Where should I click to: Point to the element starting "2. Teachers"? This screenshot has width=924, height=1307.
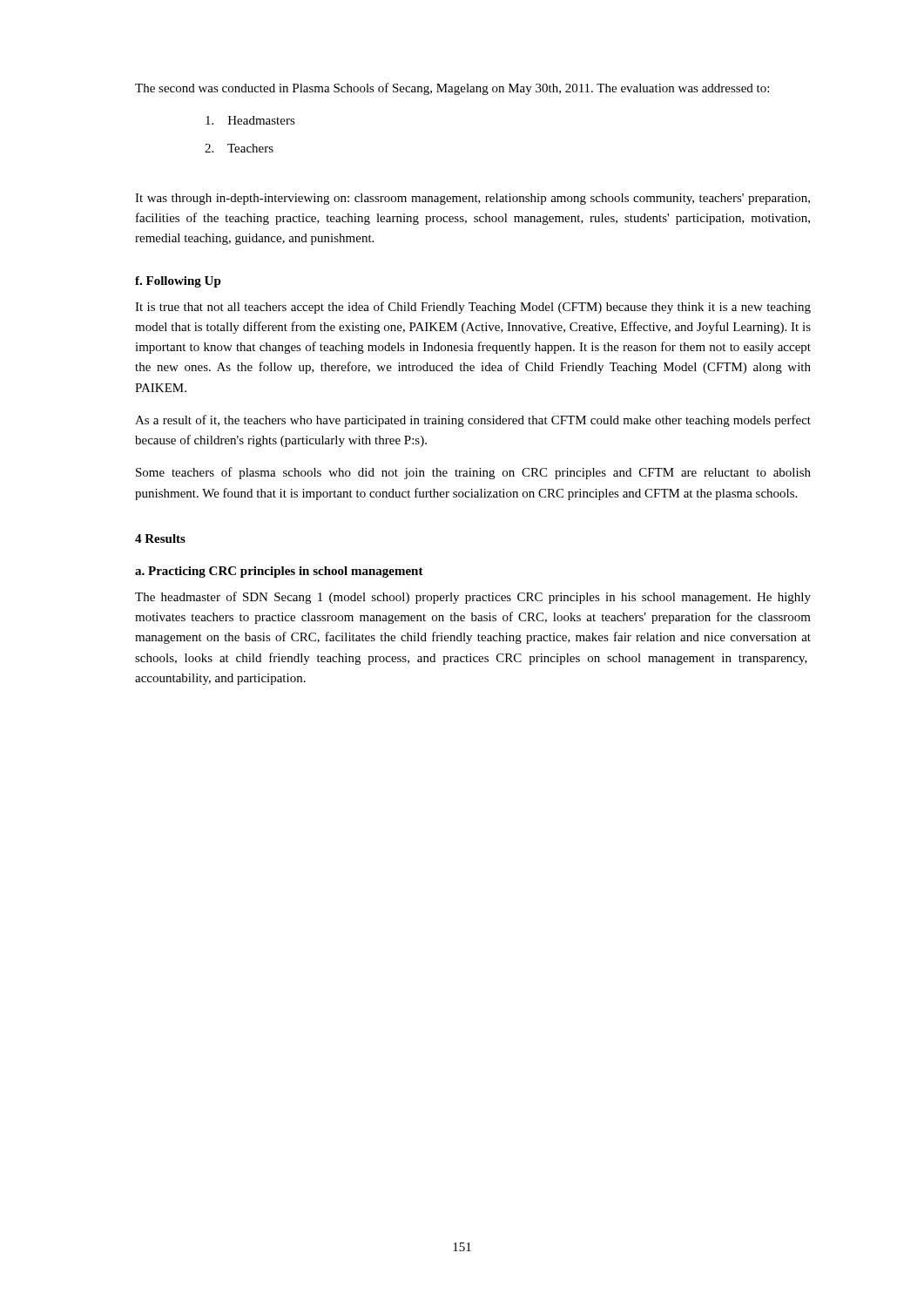coord(239,148)
